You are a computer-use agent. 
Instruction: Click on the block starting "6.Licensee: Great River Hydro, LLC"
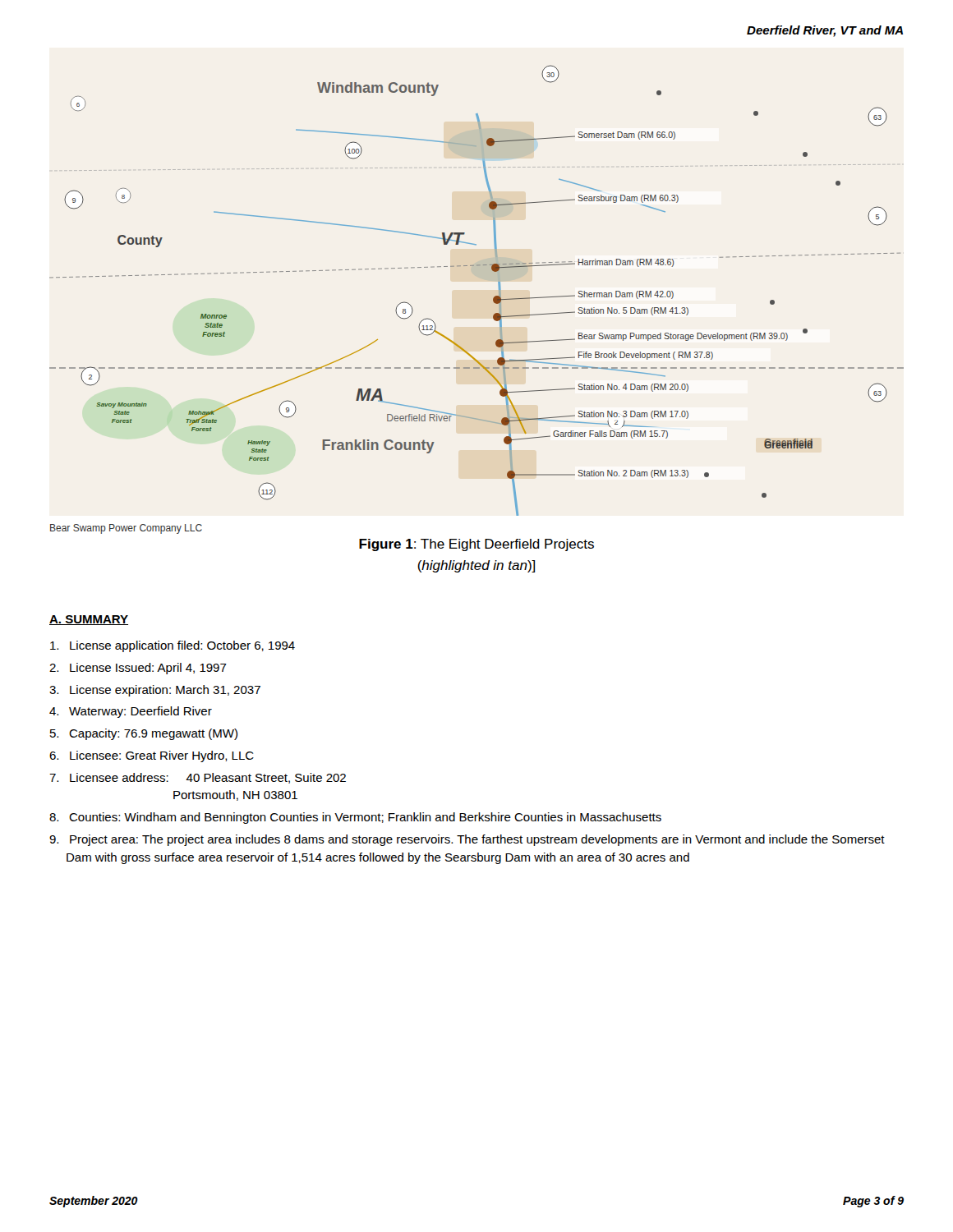coord(152,755)
